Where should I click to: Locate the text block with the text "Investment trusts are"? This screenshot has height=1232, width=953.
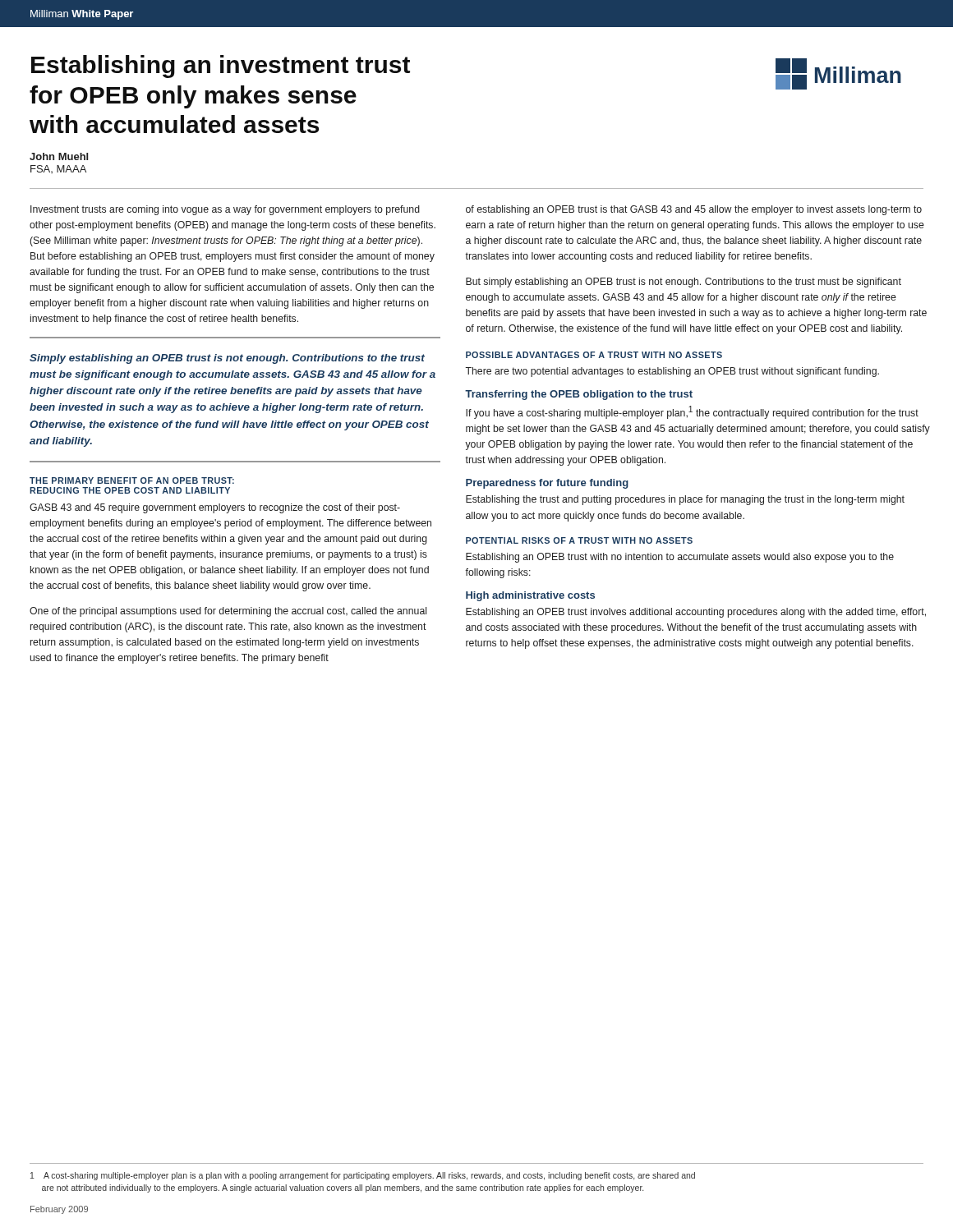click(x=233, y=264)
